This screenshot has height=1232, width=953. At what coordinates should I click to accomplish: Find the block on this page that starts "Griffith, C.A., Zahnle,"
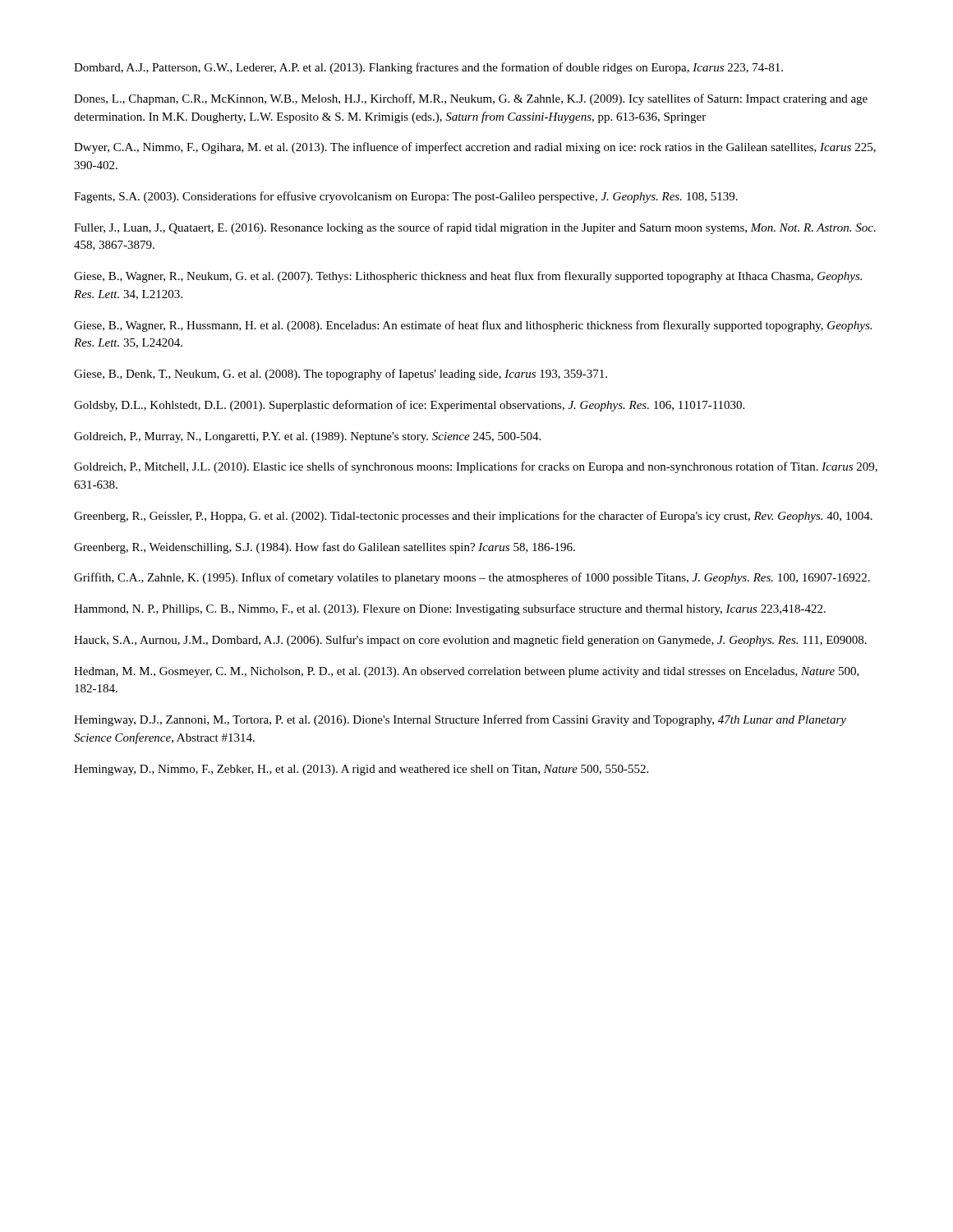coord(472,578)
